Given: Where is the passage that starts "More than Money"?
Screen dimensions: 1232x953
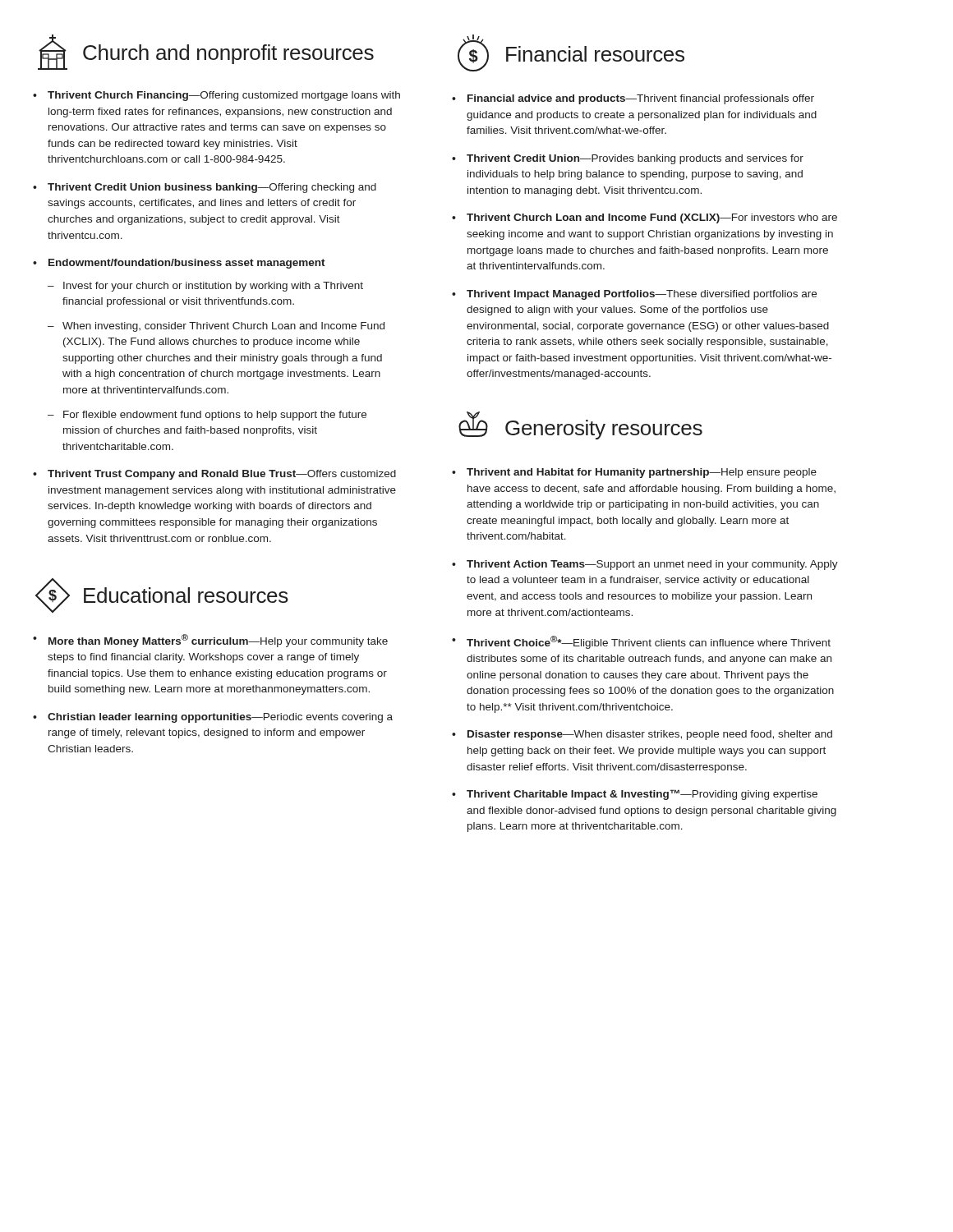Looking at the screenshot, I should 218,663.
